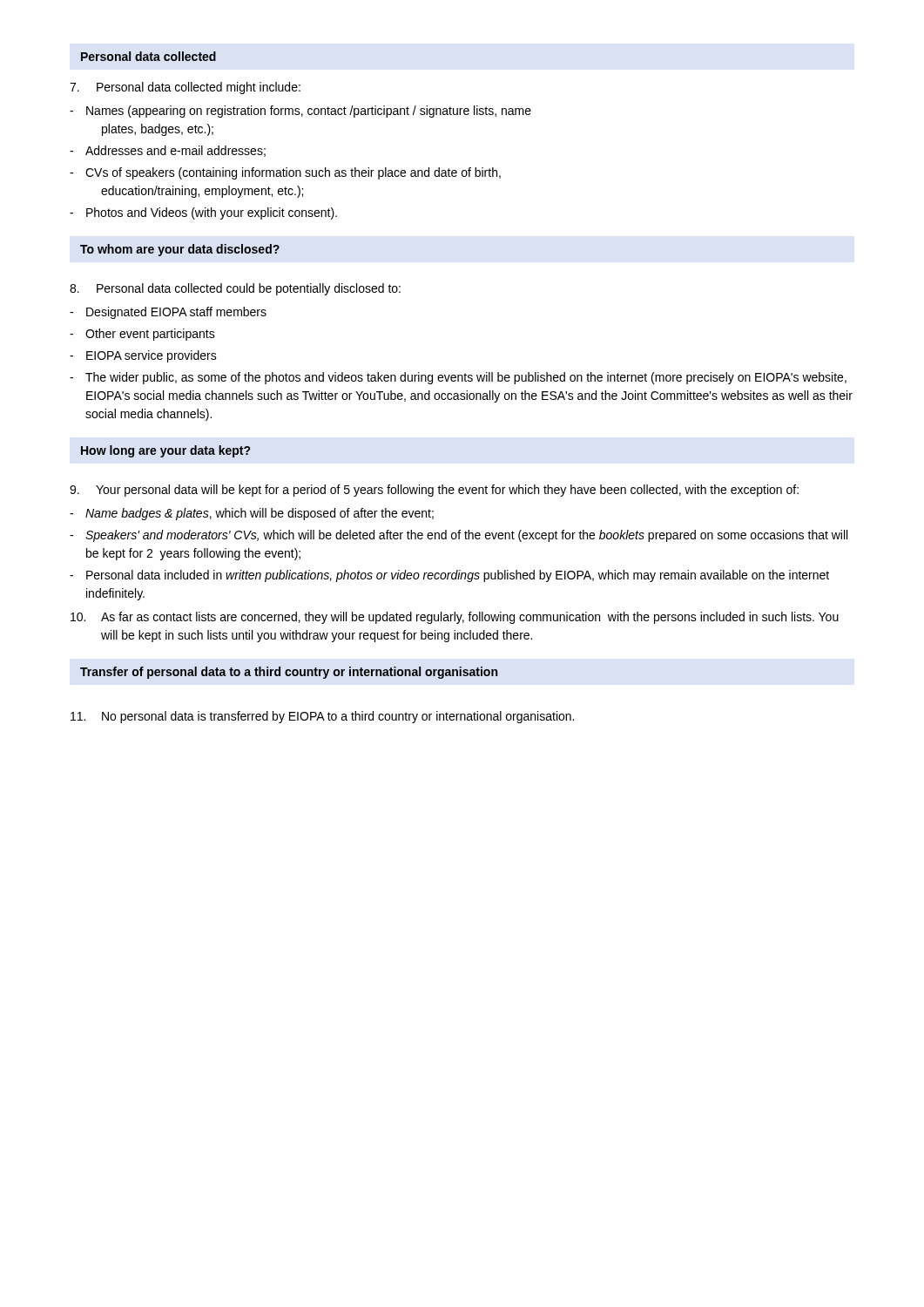Click on the list item that reads "- Photos and Videos (with your"
Image resolution: width=924 pixels, height=1307 pixels.
[x=203, y=213]
